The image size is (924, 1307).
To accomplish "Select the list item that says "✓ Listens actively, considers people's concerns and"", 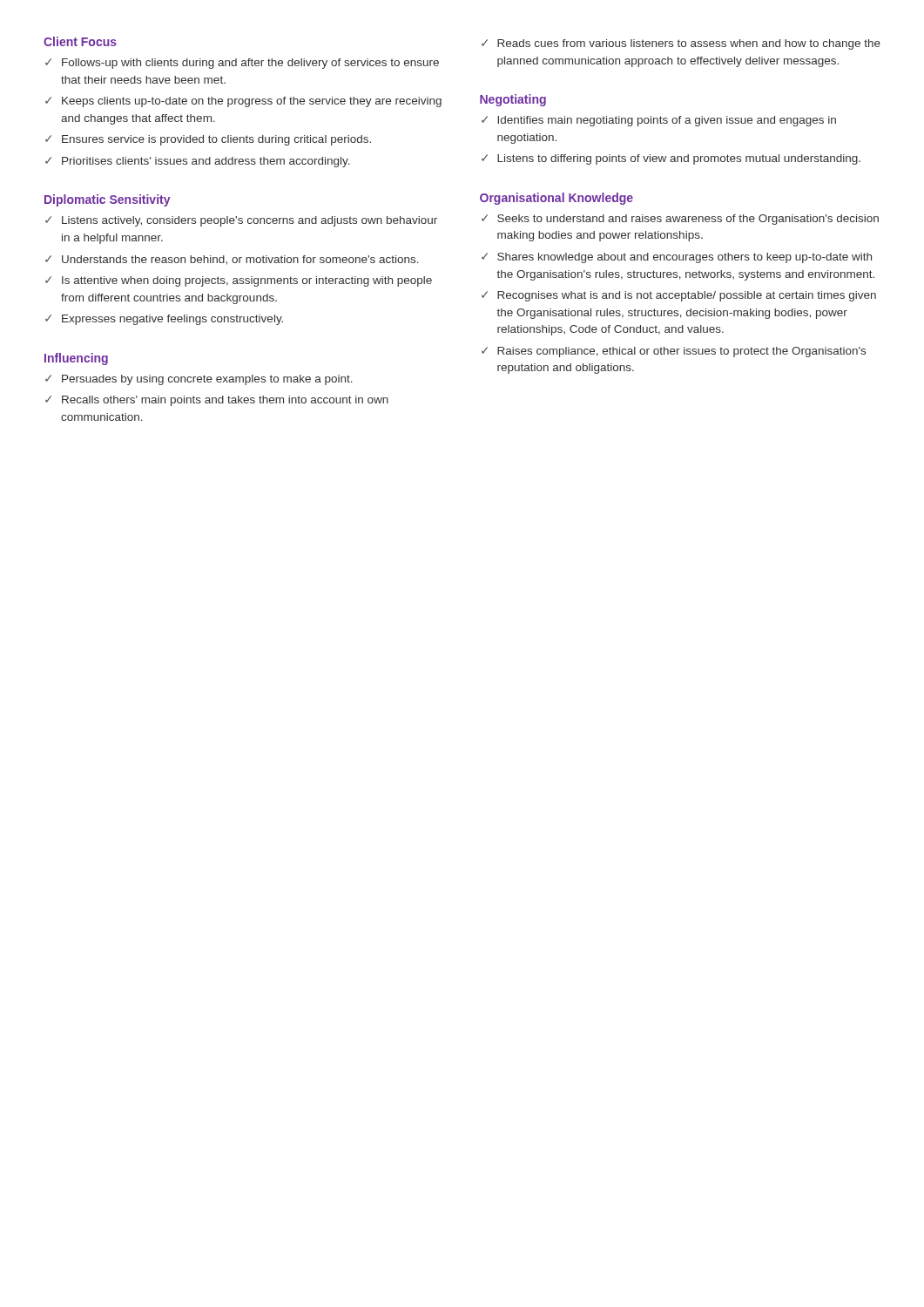I will point(244,229).
